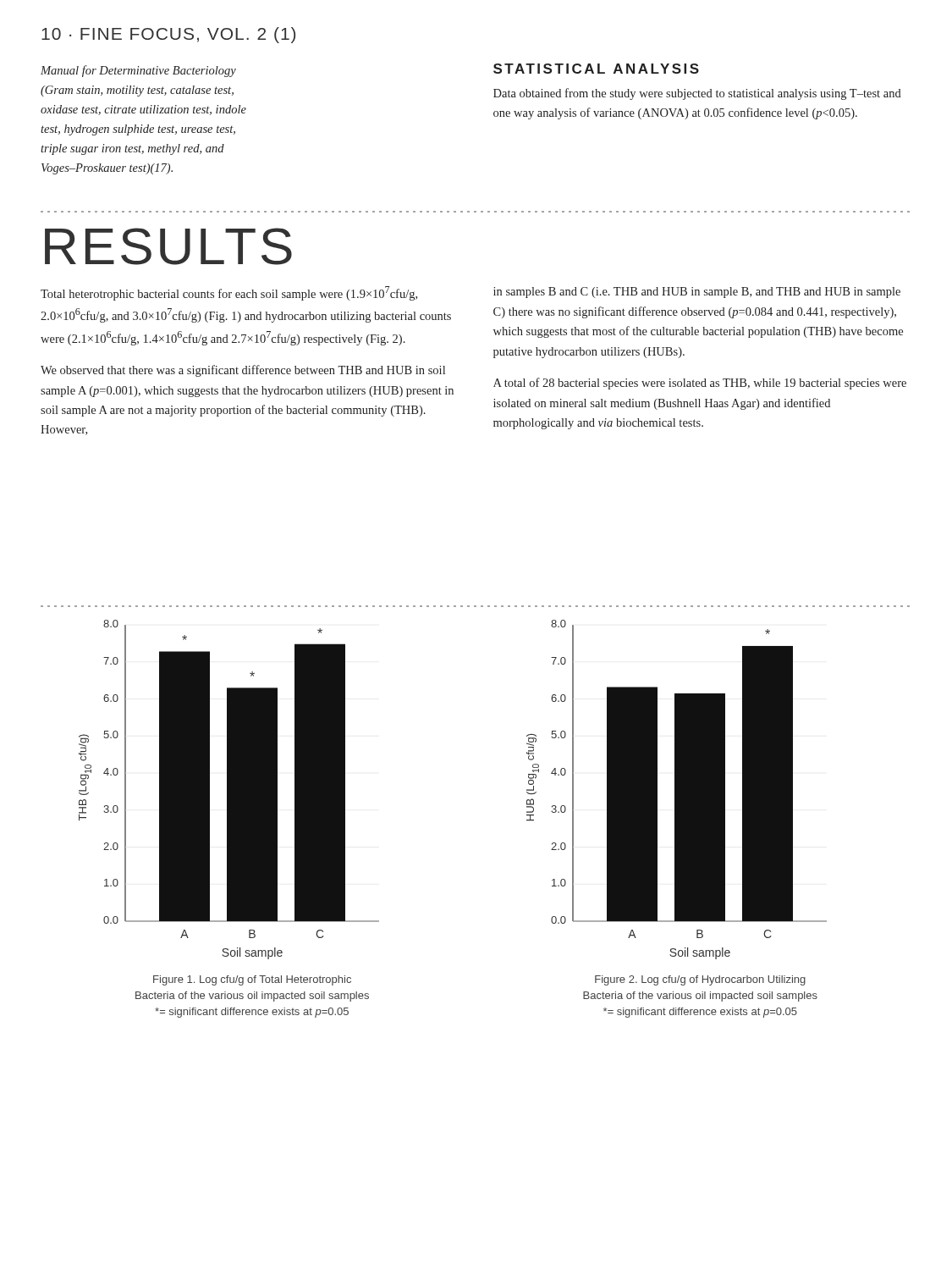Select the text block that reads "Manual for Determinative Bacteriology"

(x=143, y=119)
